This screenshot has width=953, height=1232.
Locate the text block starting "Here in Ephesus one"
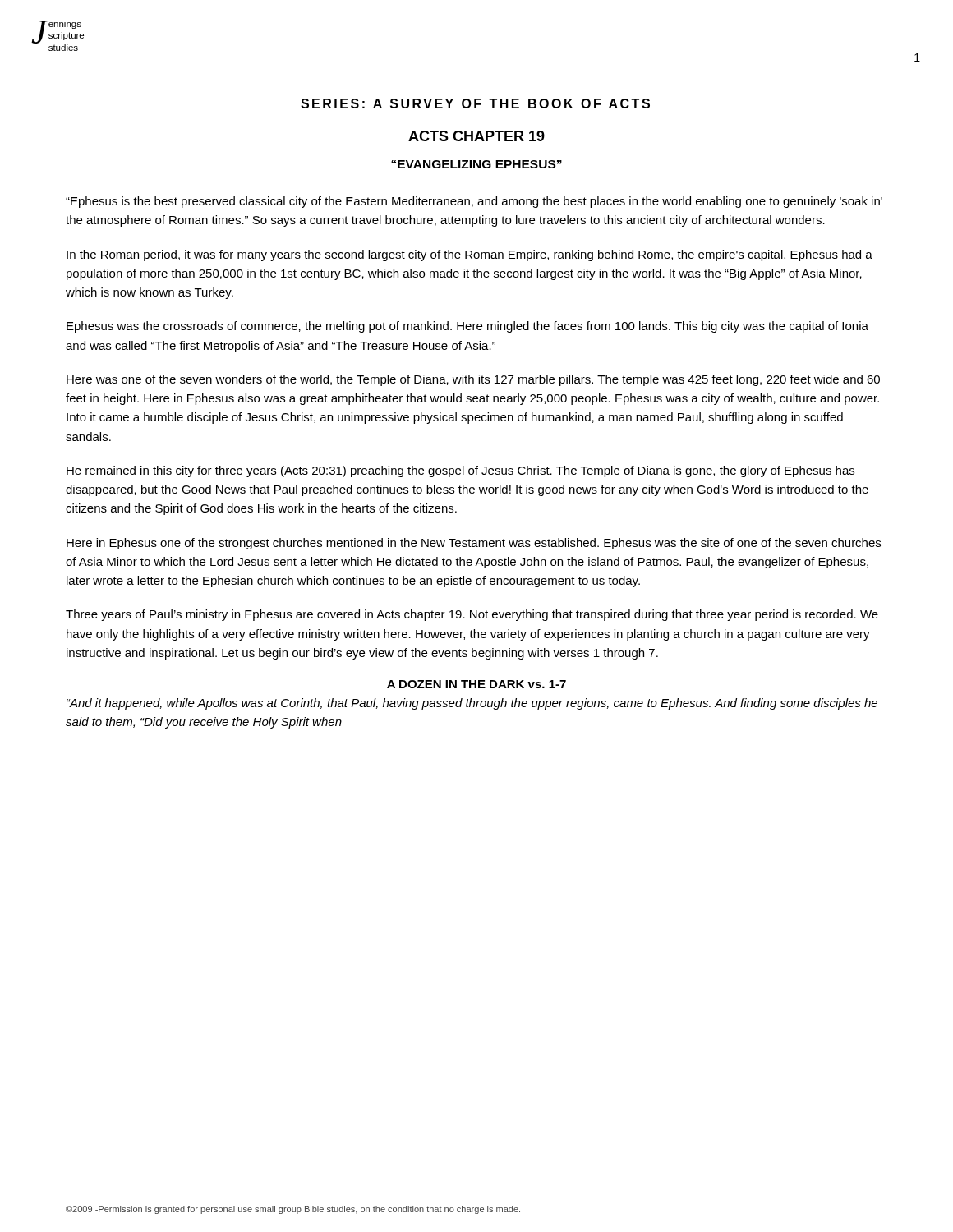[x=474, y=561]
